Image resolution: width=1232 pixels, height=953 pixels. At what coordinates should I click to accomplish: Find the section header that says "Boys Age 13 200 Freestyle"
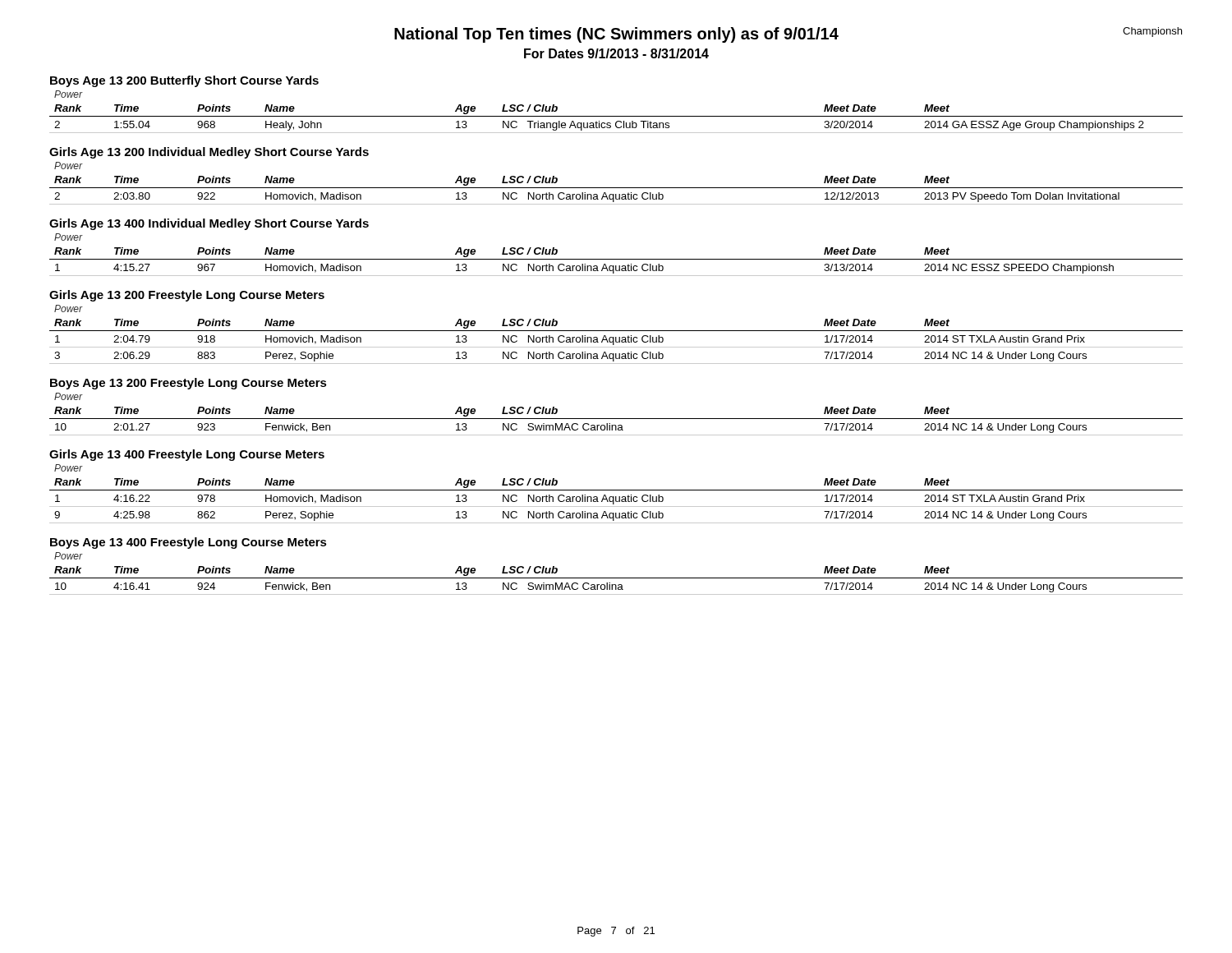coord(188,382)
